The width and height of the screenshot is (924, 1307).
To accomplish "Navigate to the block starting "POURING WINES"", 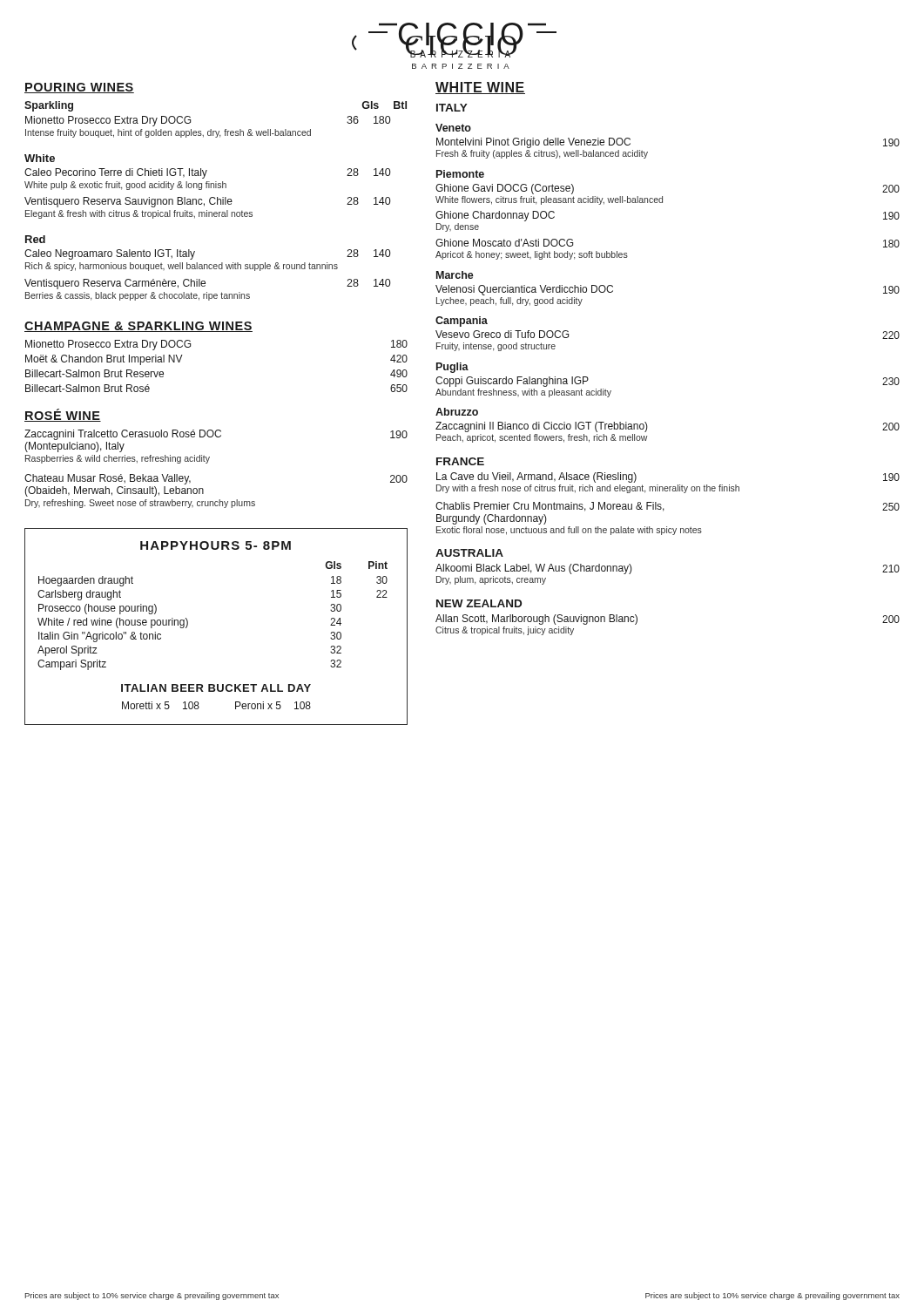I will [x=79, y=87].
